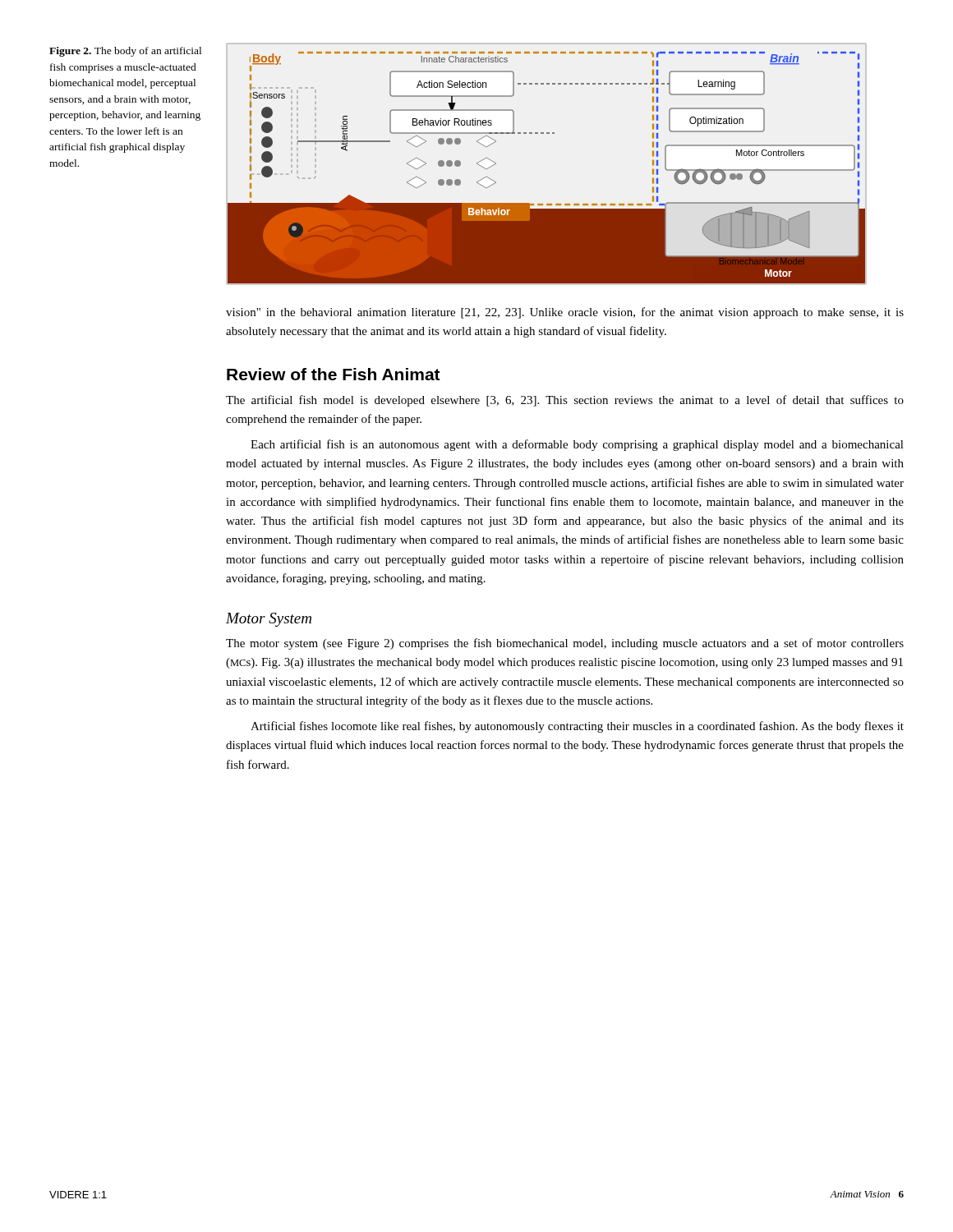The height and width of the screenshot is (1232, 953).
Task: Point to the passage starting "The artificial fish model is"
Action: click(565, 409)
